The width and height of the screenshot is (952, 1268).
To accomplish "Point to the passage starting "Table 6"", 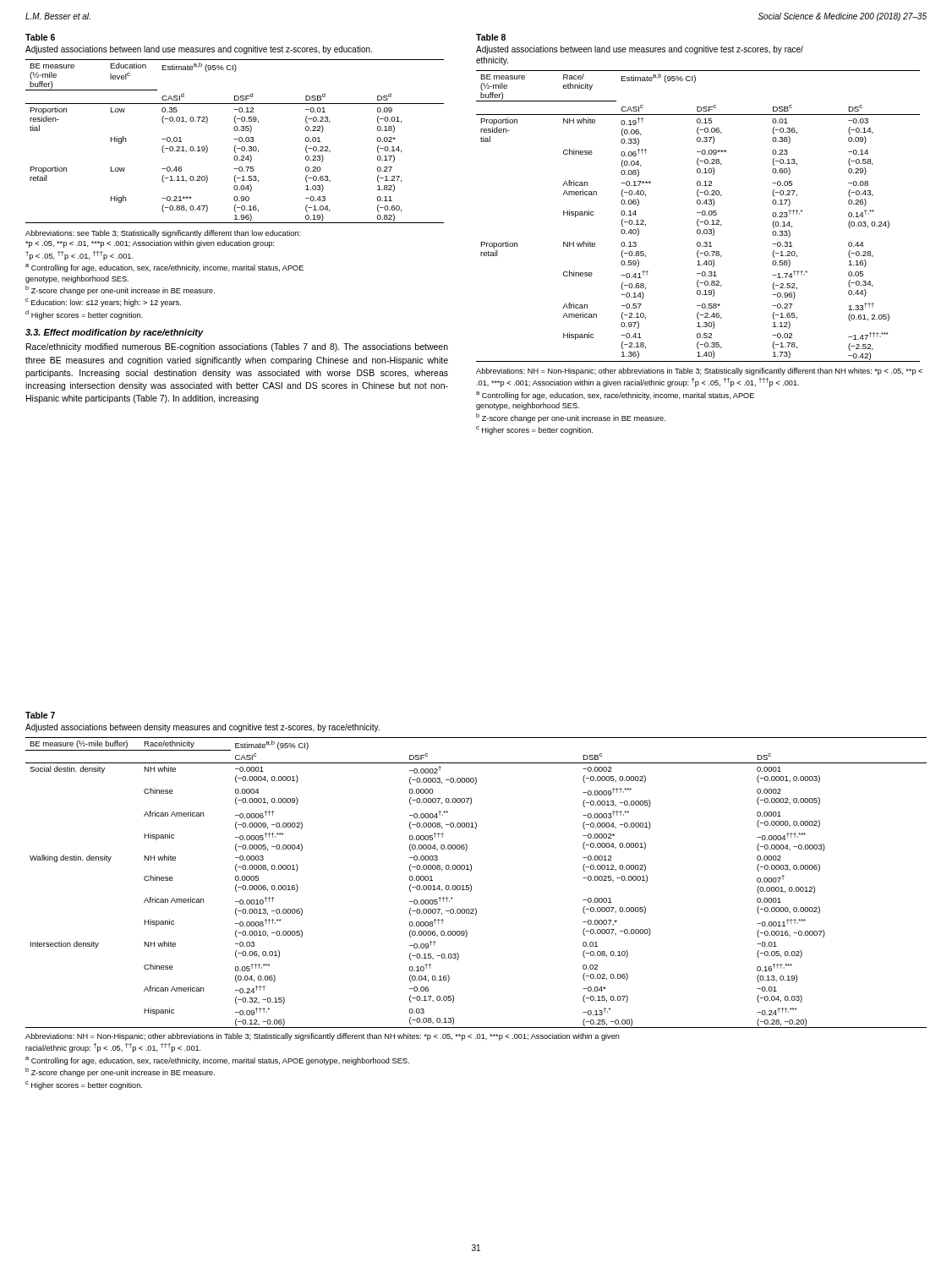I will point(40,37).
